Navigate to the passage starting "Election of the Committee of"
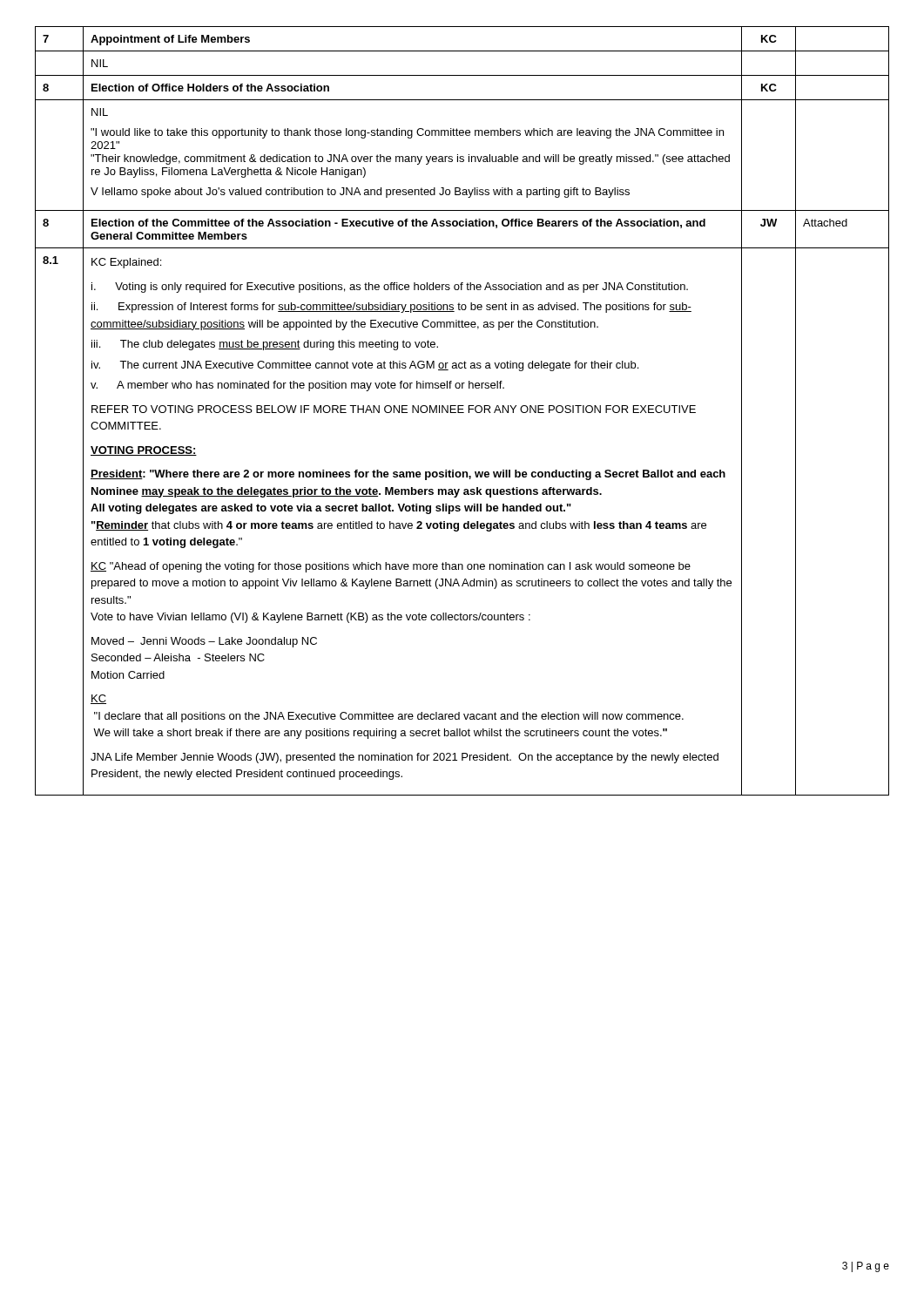 [x=398, y=229]
